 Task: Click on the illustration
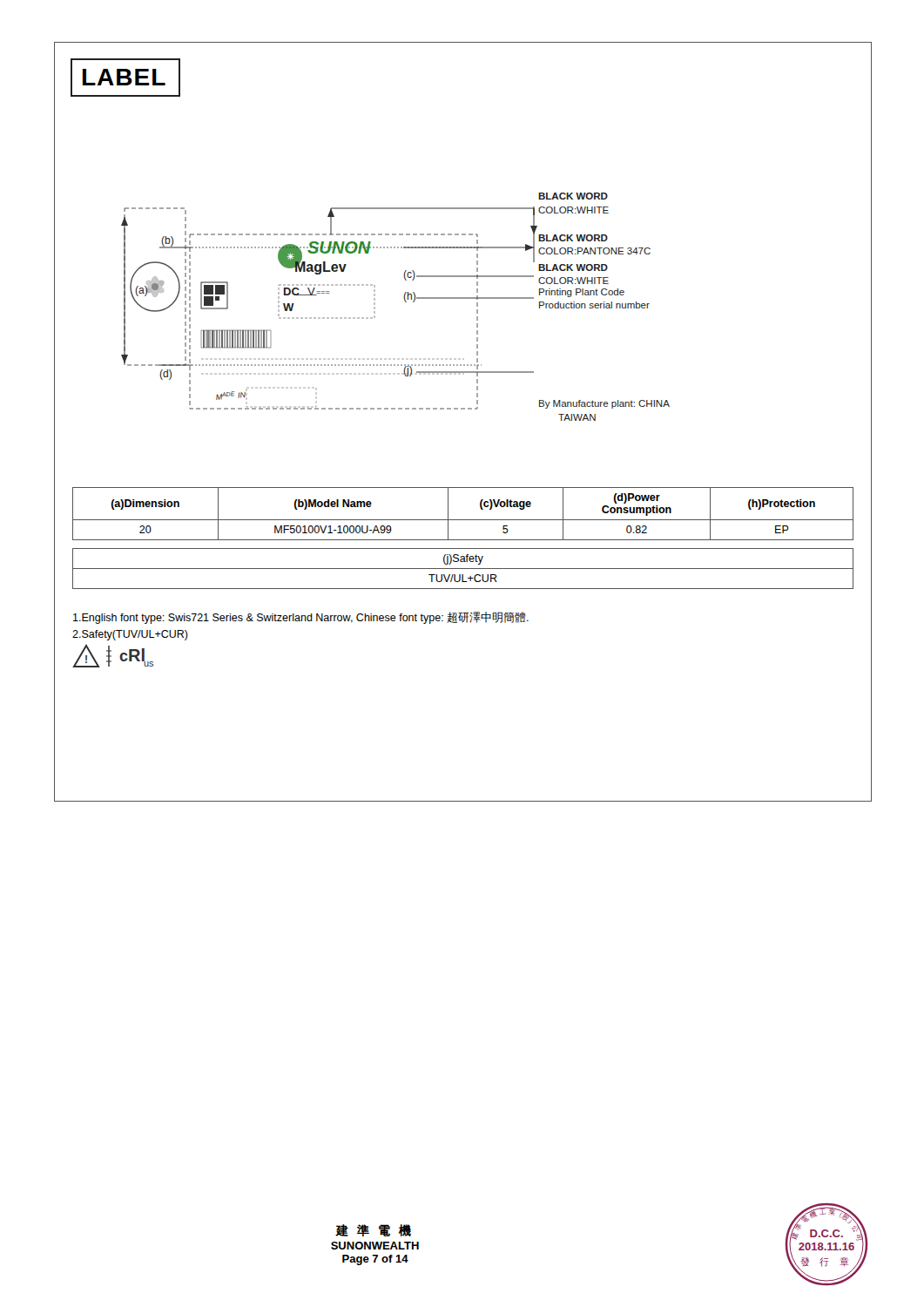(x=826, y=1244)
